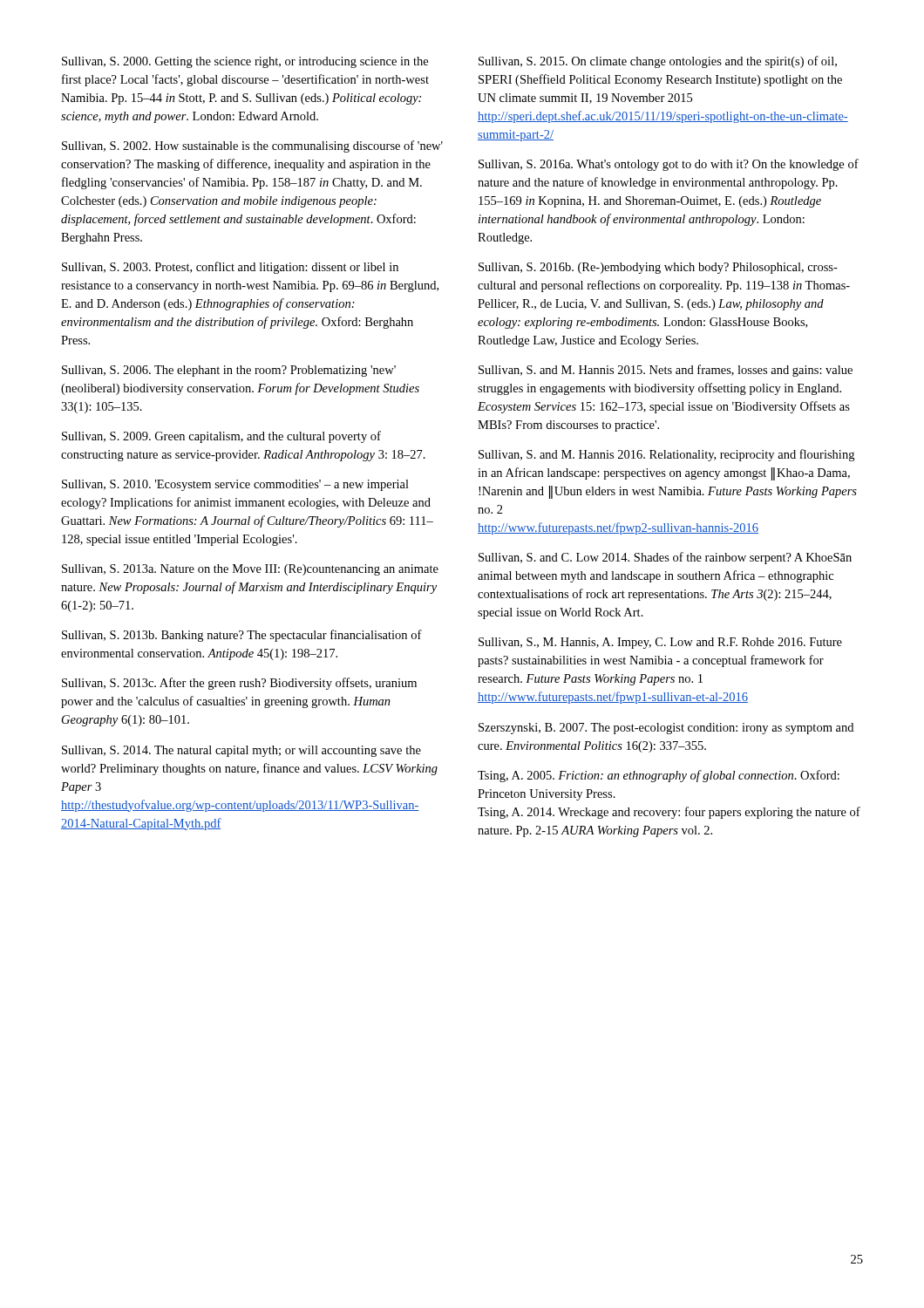The height and width of the screenshot is (1308, 924).
Task: Point to the block beginning "Sullivan, S. 2013a. Nature on"
Action: (250, 587)
